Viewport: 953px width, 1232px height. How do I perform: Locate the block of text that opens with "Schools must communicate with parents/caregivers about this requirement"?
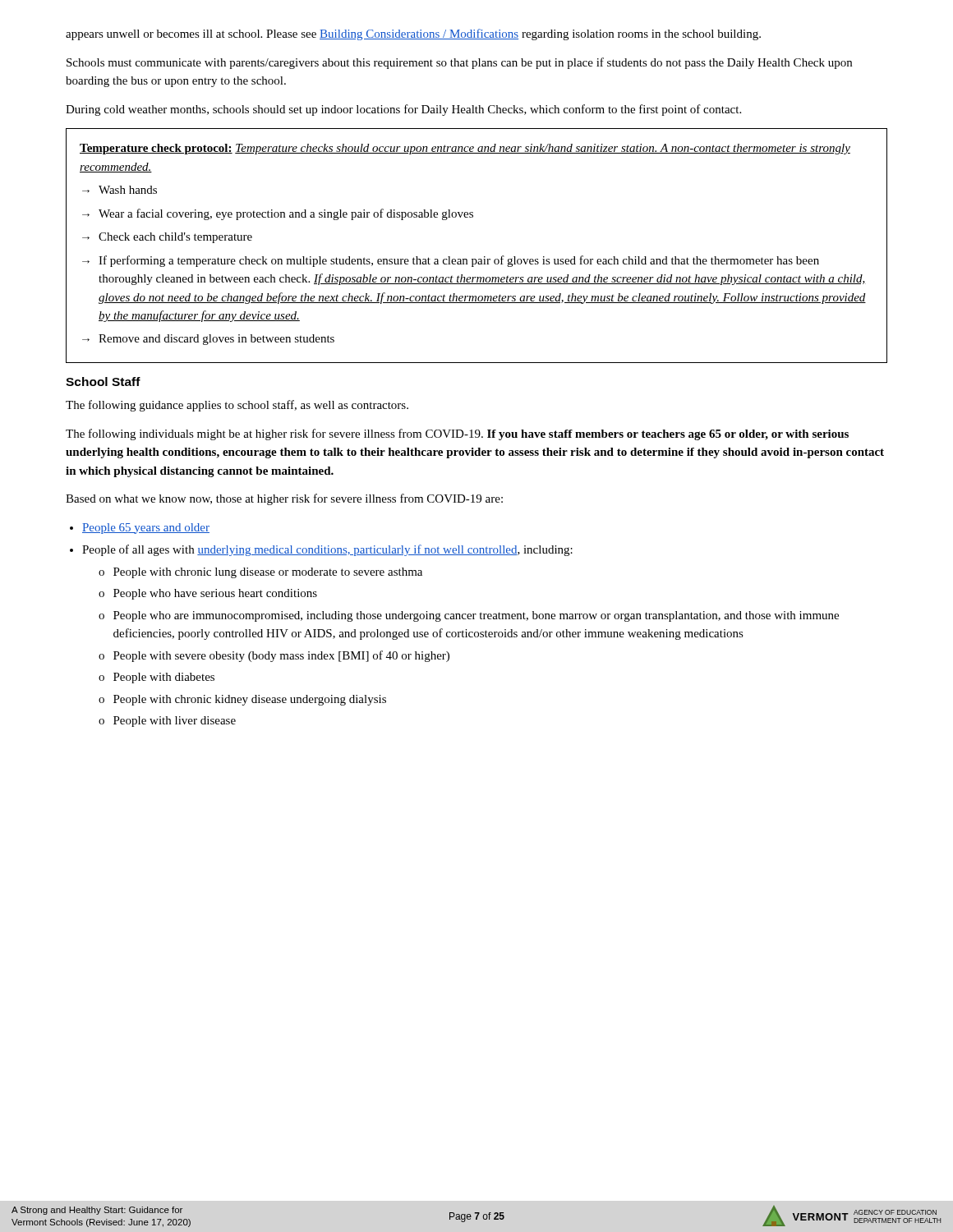click(476, 71)
